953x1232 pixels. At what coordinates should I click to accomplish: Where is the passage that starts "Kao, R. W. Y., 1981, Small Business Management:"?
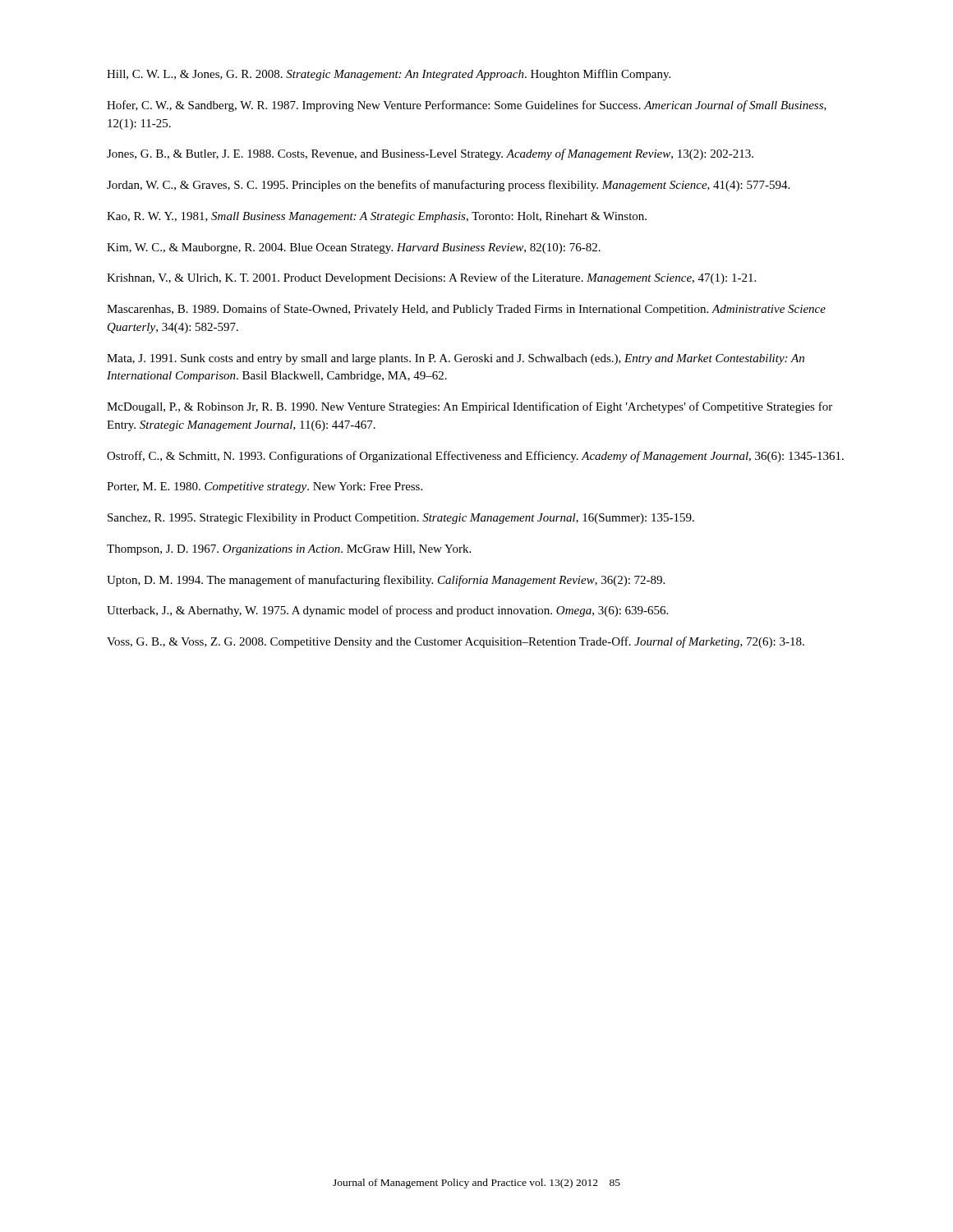[x=377, y=216]
